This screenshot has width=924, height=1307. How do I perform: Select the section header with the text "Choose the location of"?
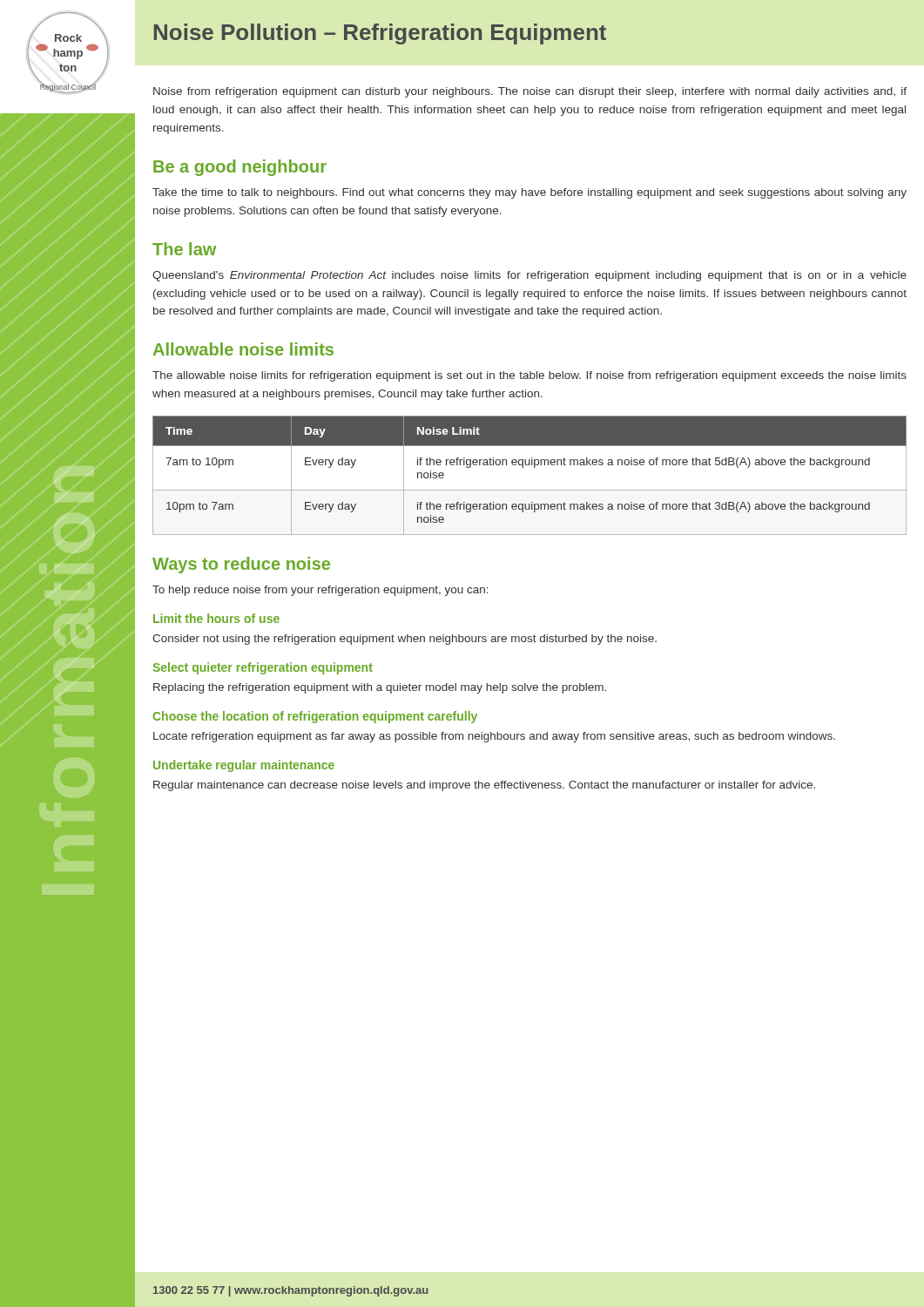point(315,716)
